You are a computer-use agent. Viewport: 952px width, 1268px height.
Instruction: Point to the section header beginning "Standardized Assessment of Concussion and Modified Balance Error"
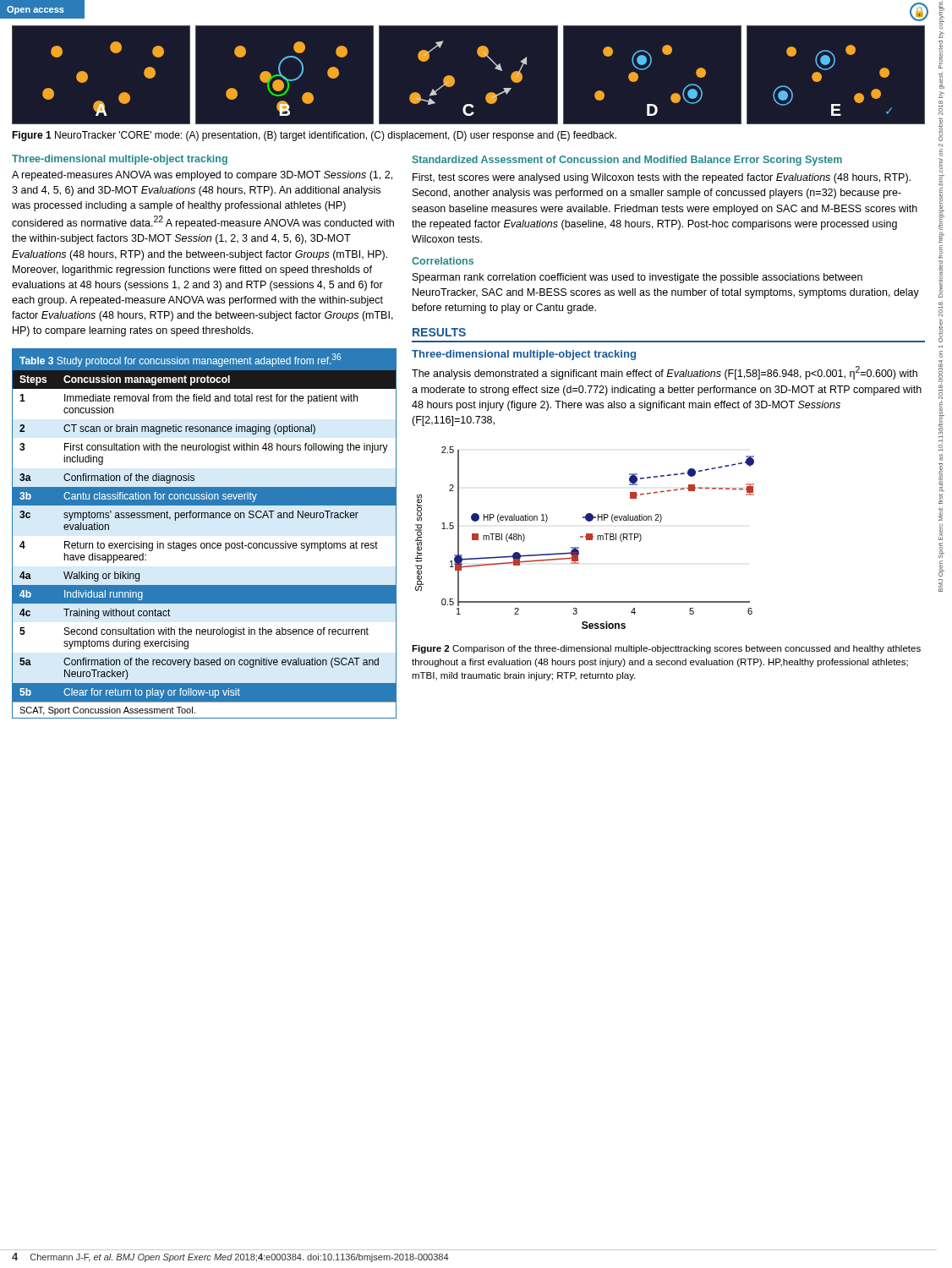tap(627, 160)
